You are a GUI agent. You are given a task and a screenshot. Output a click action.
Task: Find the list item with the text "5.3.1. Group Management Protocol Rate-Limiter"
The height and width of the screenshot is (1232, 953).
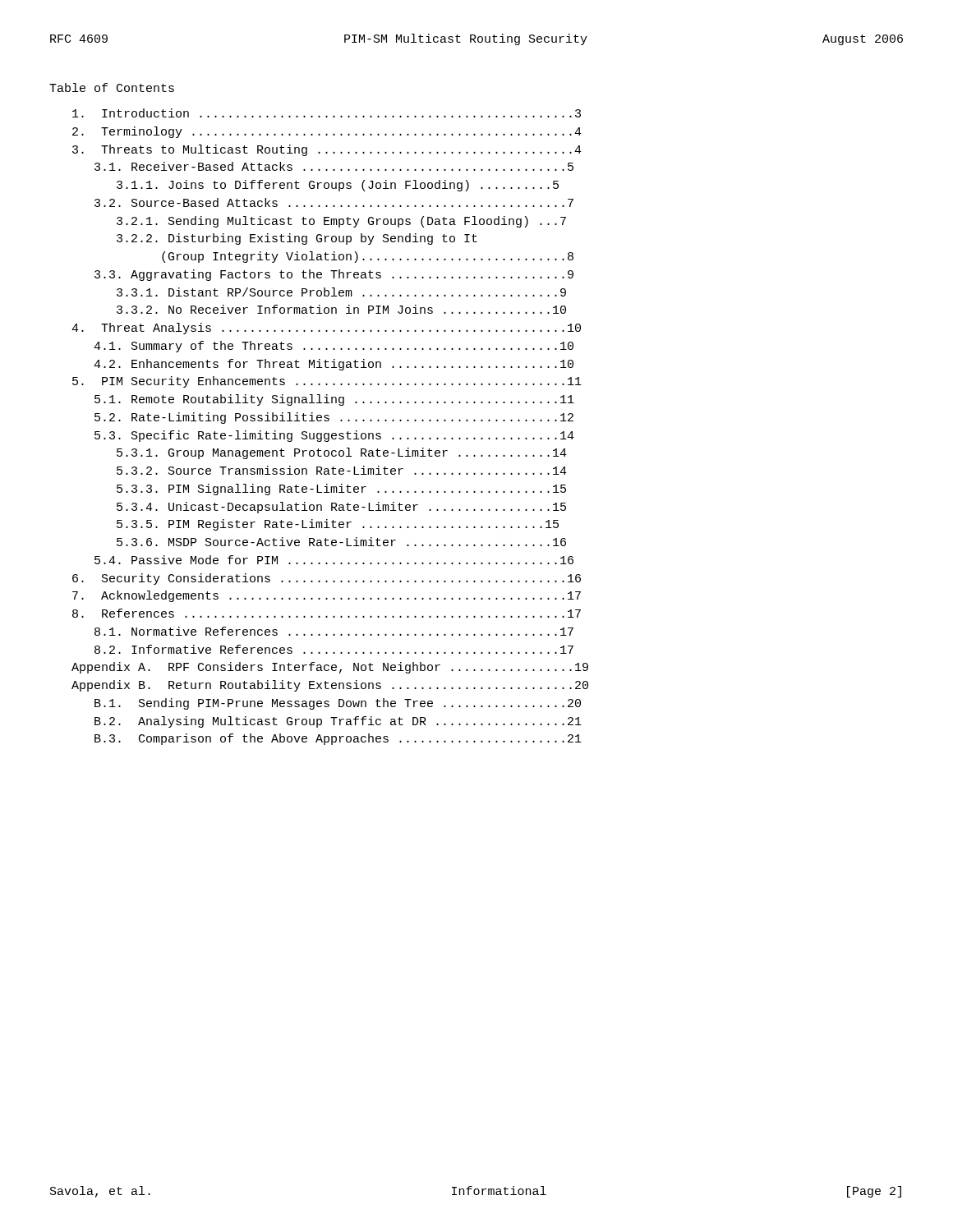click(308, 454)
